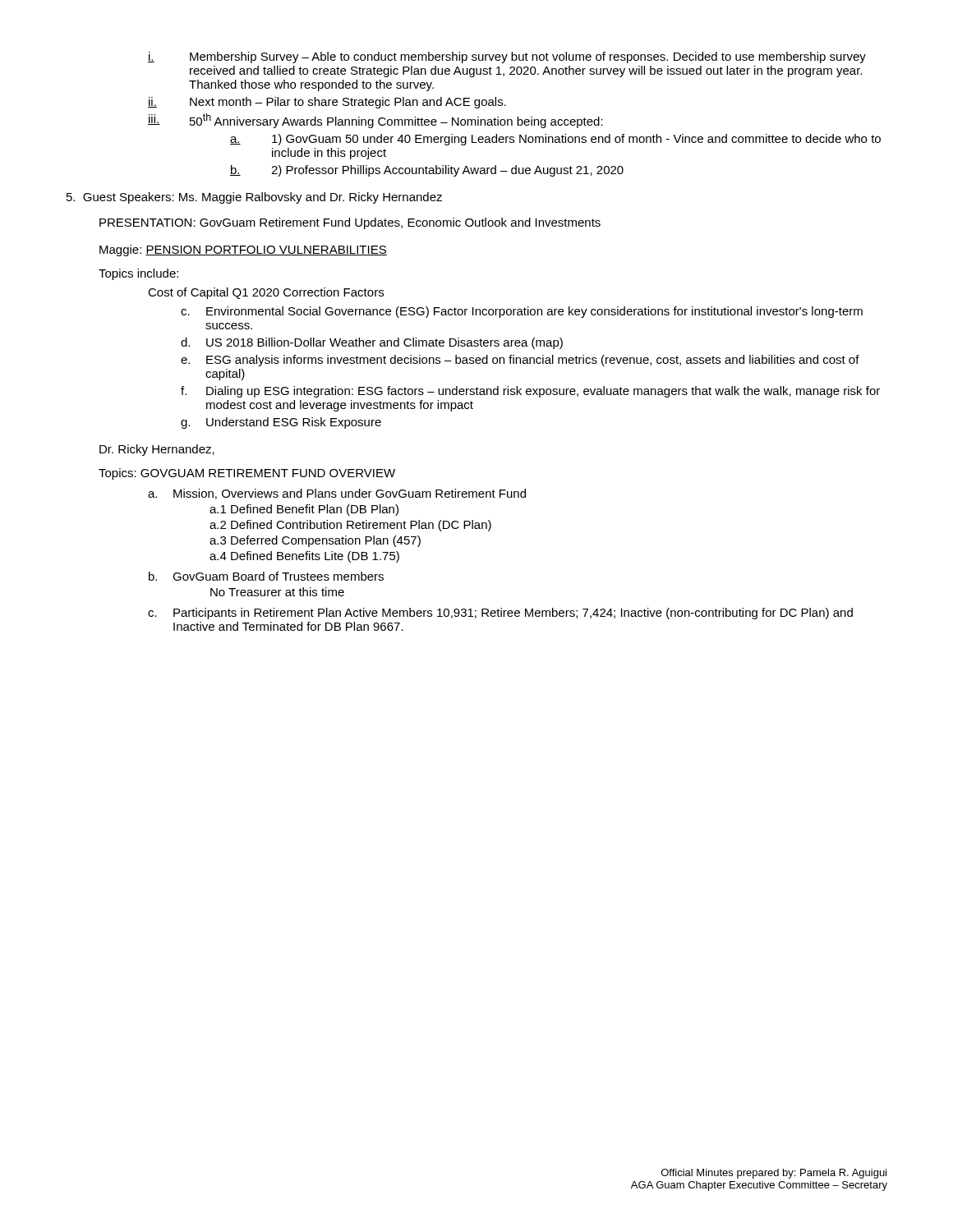953x1232 pixels.
Task: Find the block on this page that starts "5. Guest Speakers:"
Action: [254, 197]
